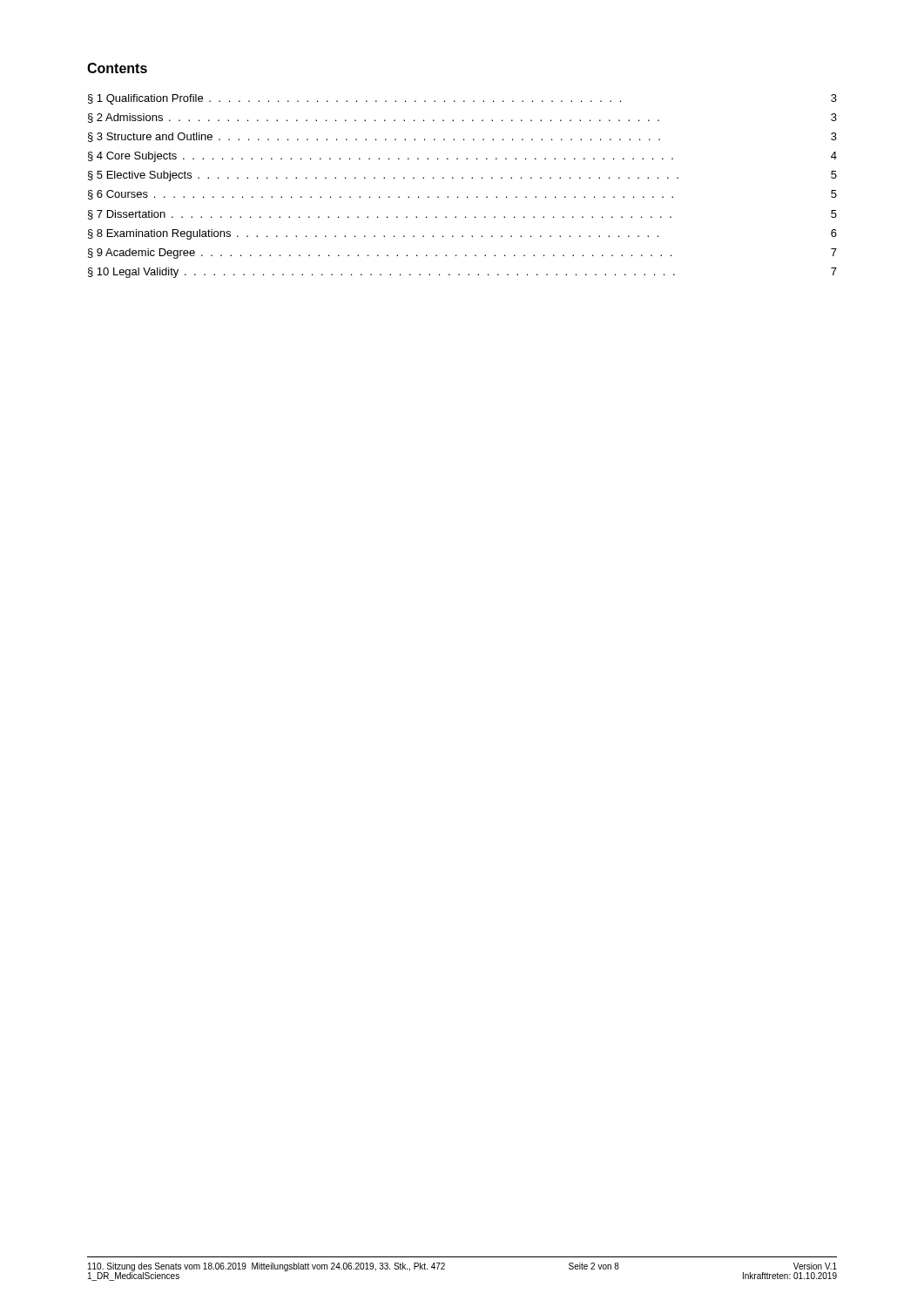The image size is (924, 1307).
Task: Locate the block starting "§ 10 Legal"
Action: click(462, 272)
